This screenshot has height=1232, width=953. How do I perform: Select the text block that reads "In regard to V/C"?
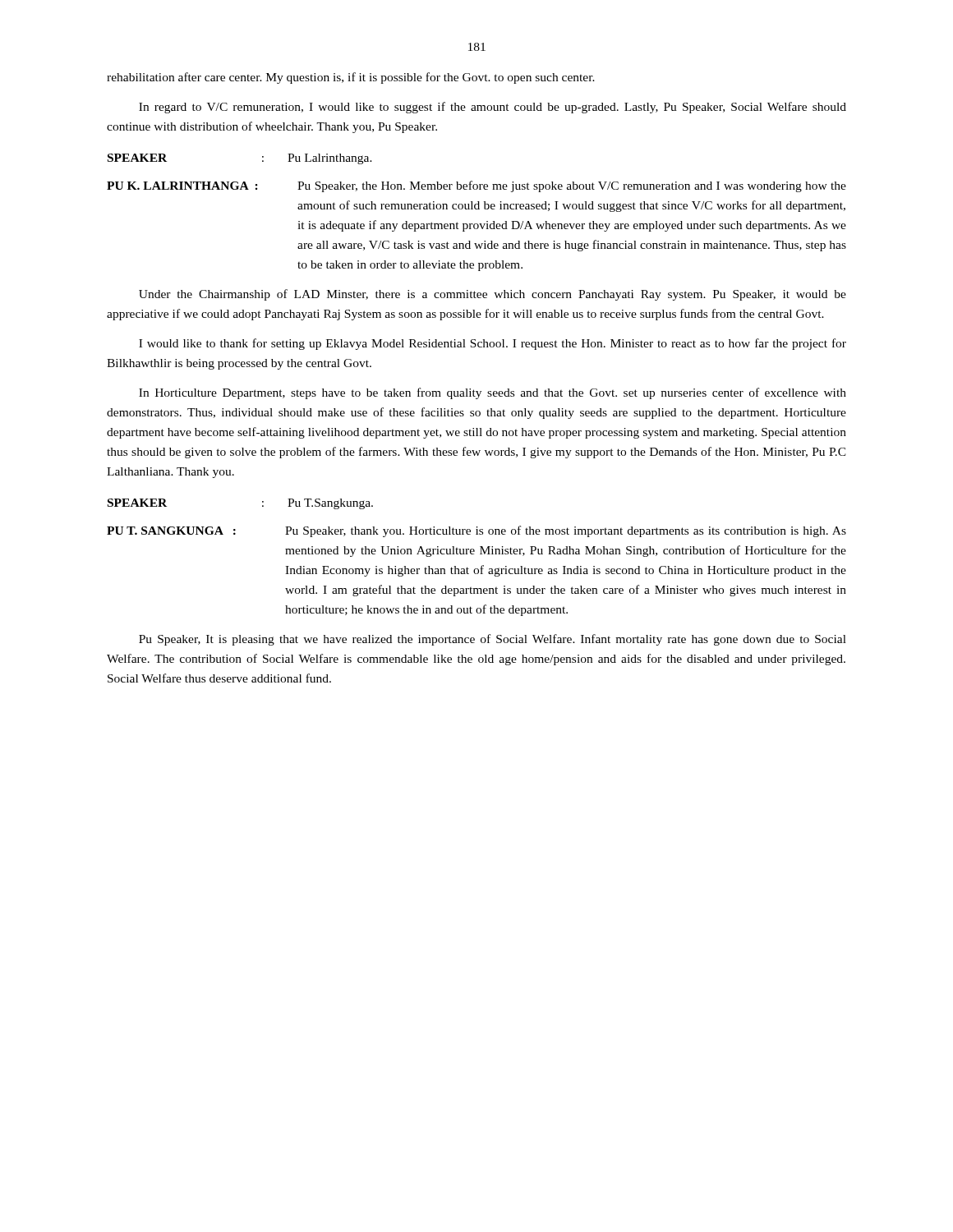(x=476, y=116)
